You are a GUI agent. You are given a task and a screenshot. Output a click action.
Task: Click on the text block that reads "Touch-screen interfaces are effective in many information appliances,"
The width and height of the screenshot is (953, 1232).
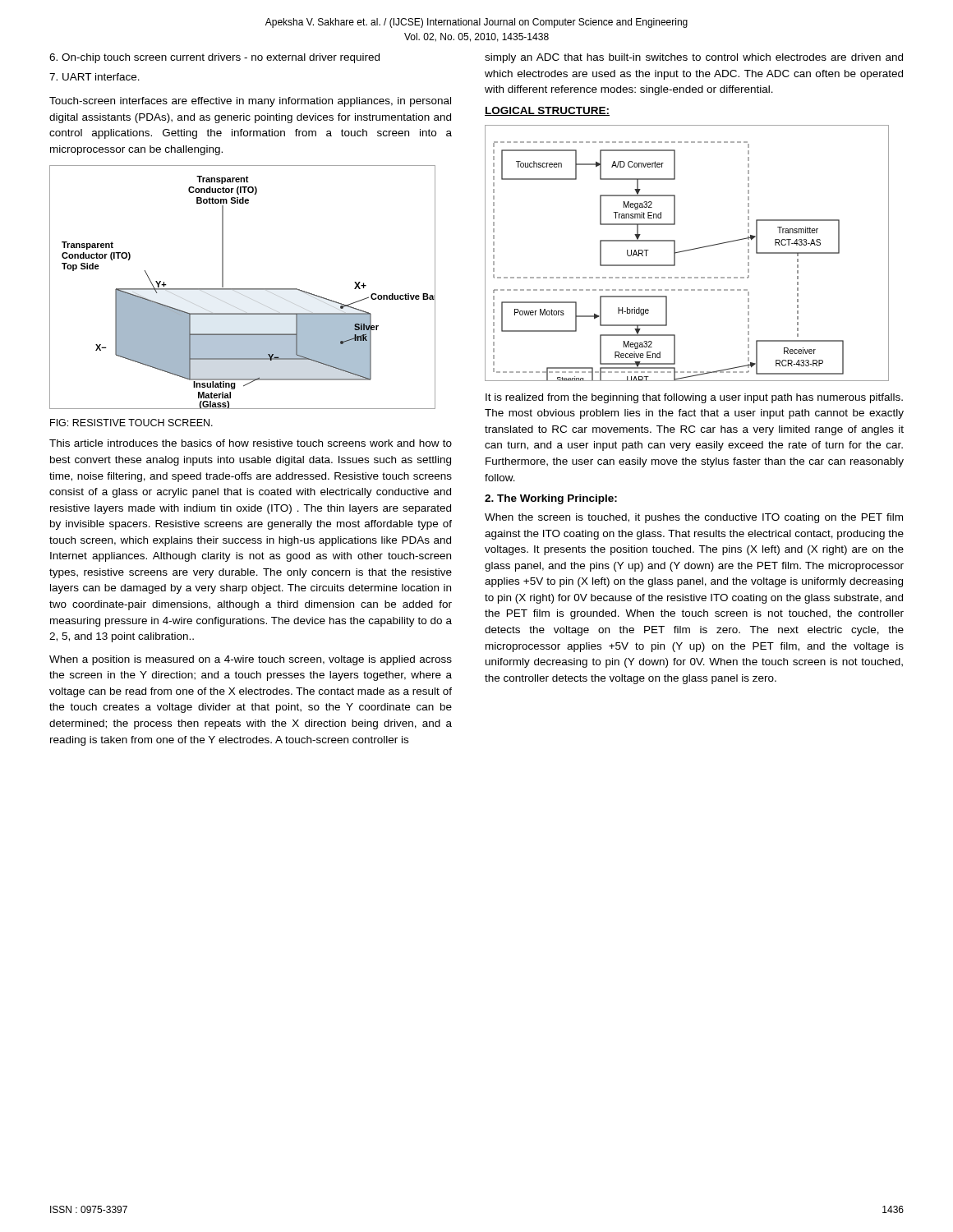[x=251, y=125]
